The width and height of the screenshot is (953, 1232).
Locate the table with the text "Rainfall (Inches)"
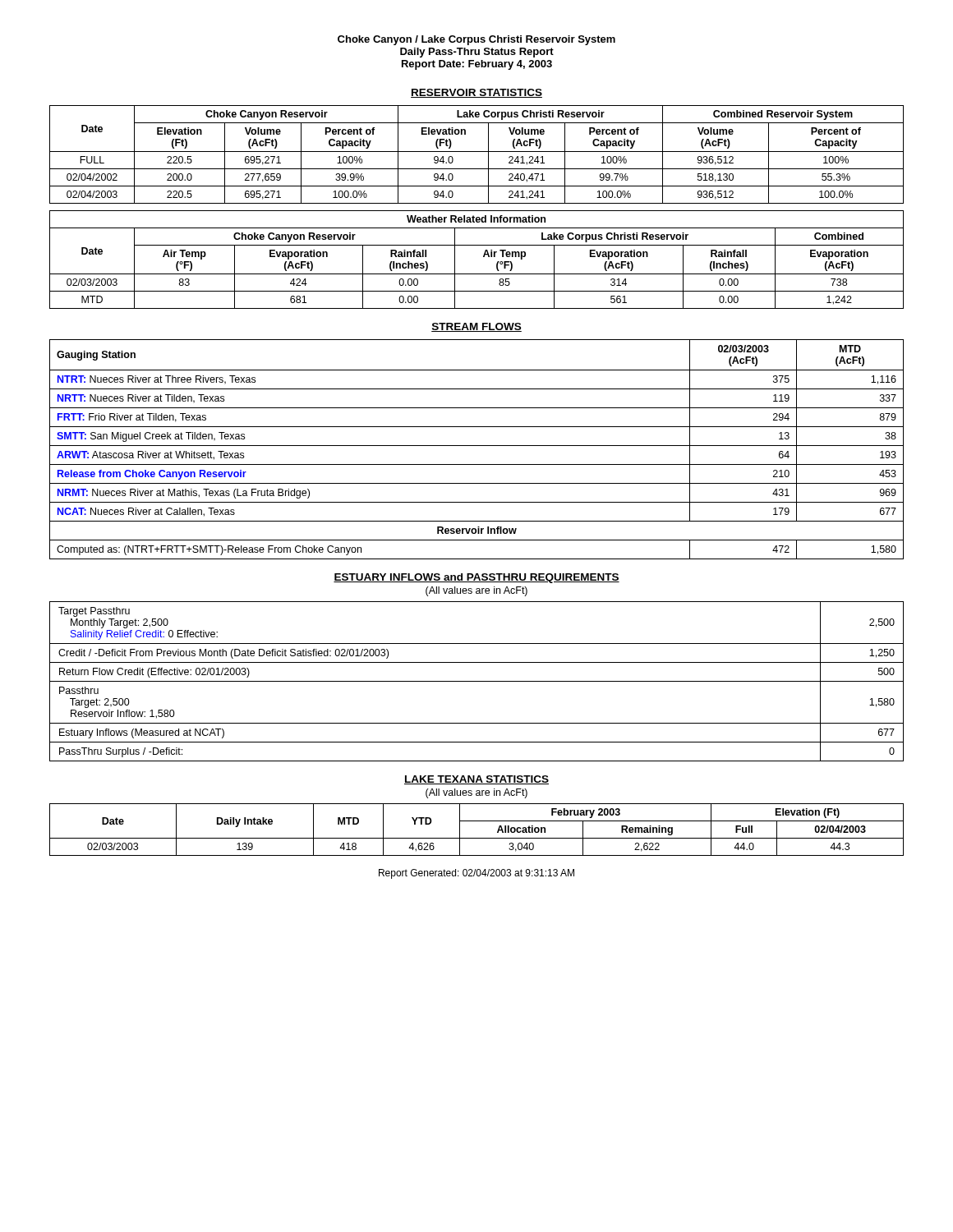[x=476, y=260]
